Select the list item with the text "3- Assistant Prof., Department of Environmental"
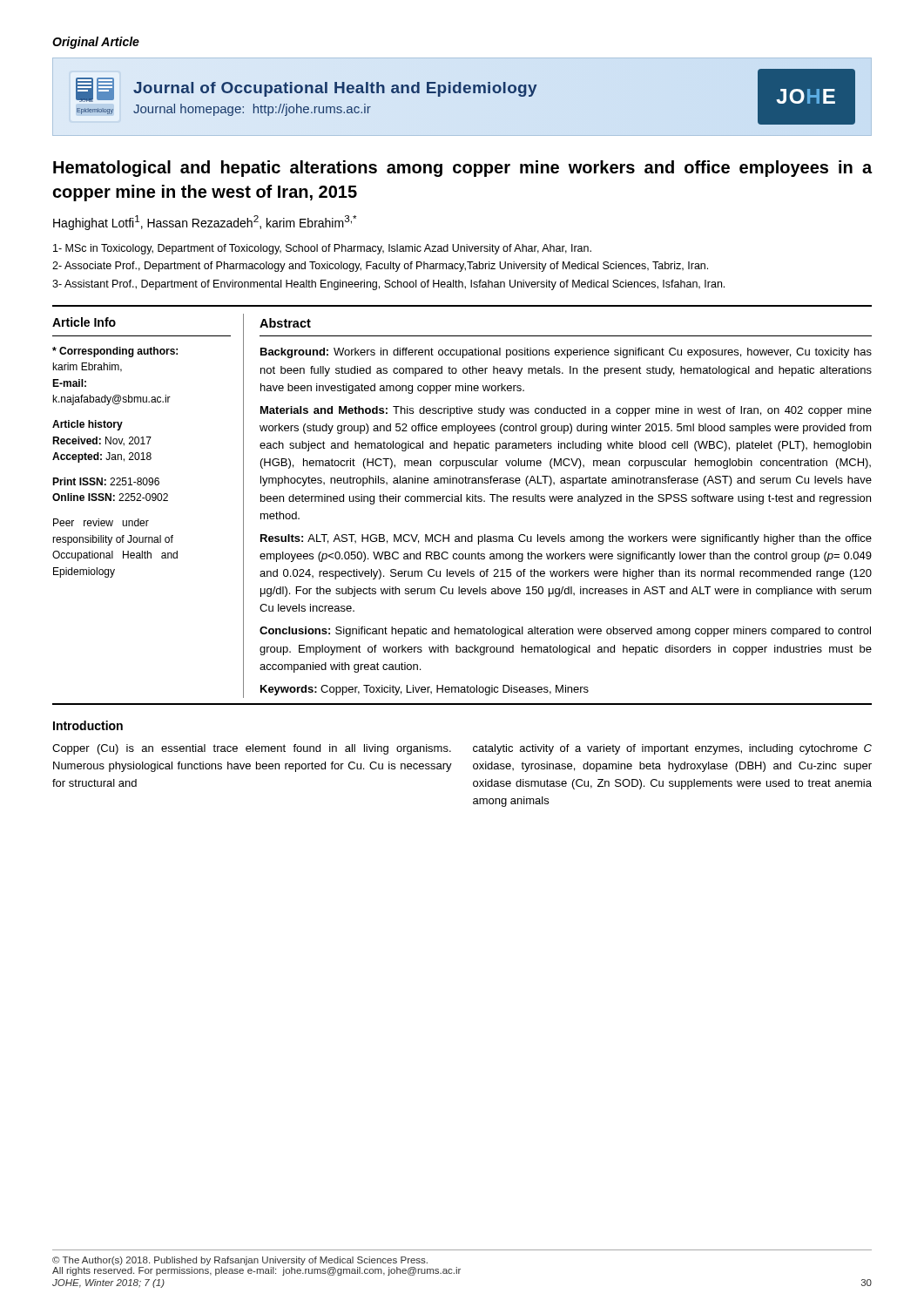 coord(389,284)
